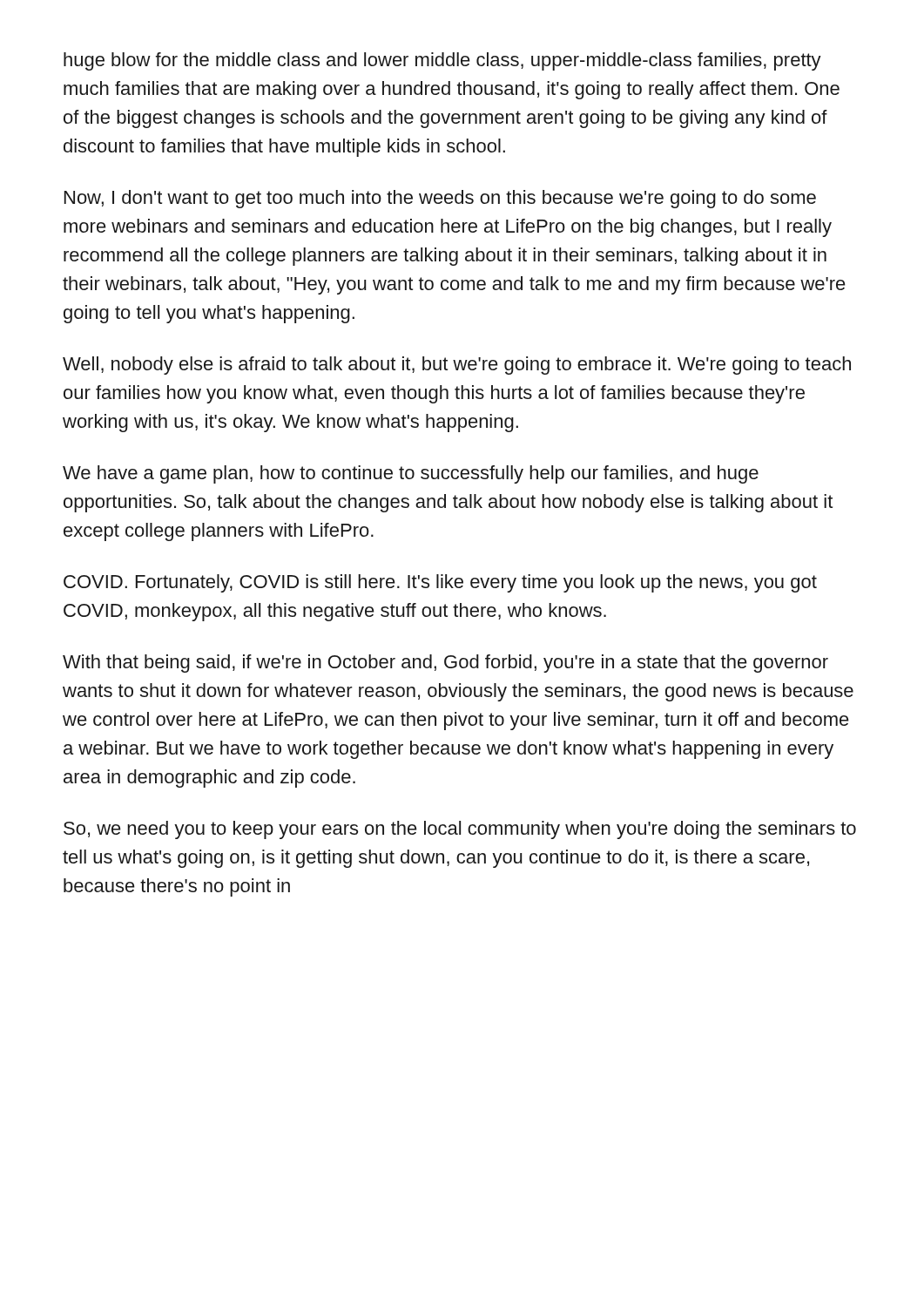Click on the element starting "huge blow for the middle class"

click(x=452, y=103)
